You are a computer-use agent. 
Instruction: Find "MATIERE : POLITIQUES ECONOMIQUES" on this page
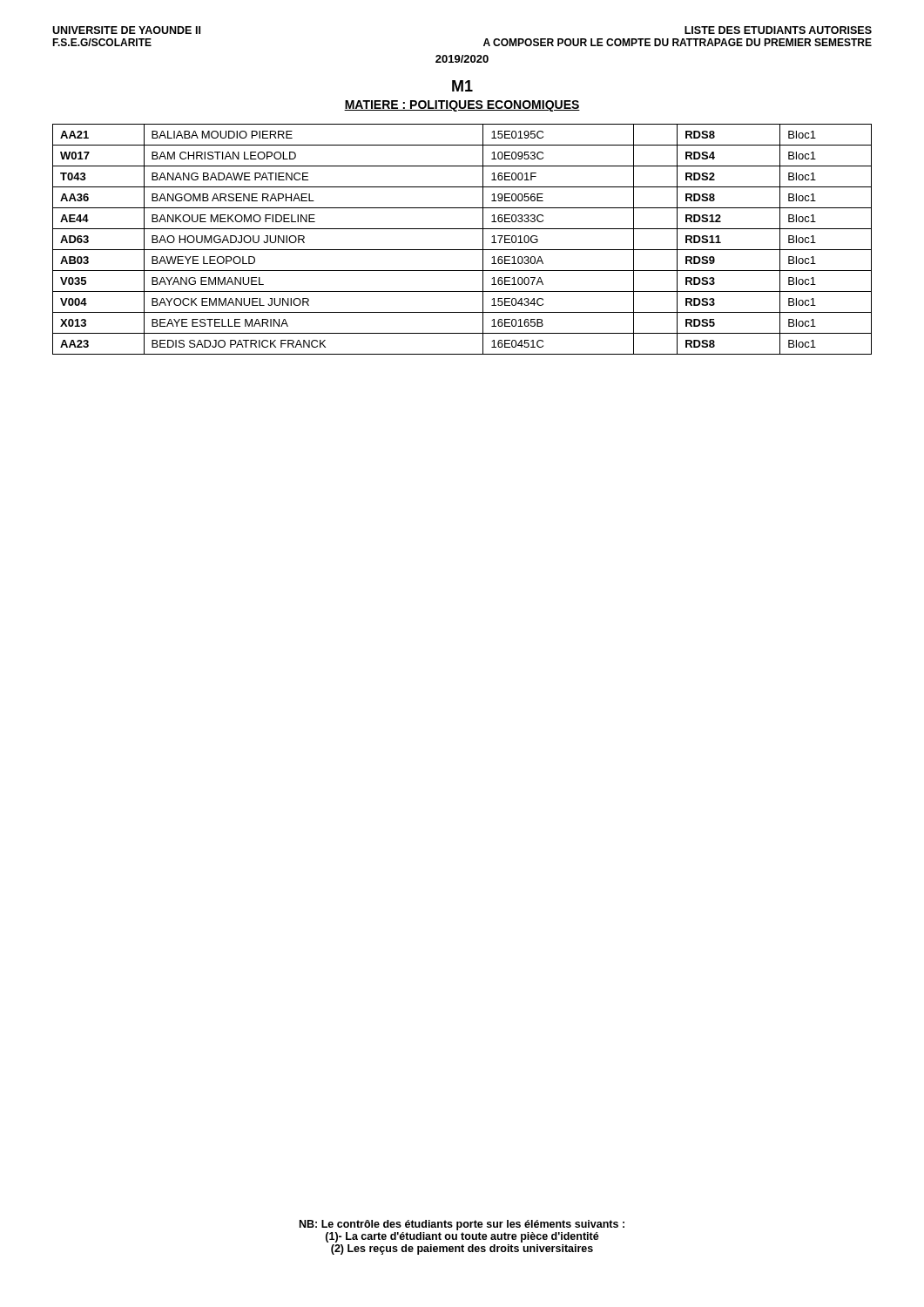(x=462, y=105)
